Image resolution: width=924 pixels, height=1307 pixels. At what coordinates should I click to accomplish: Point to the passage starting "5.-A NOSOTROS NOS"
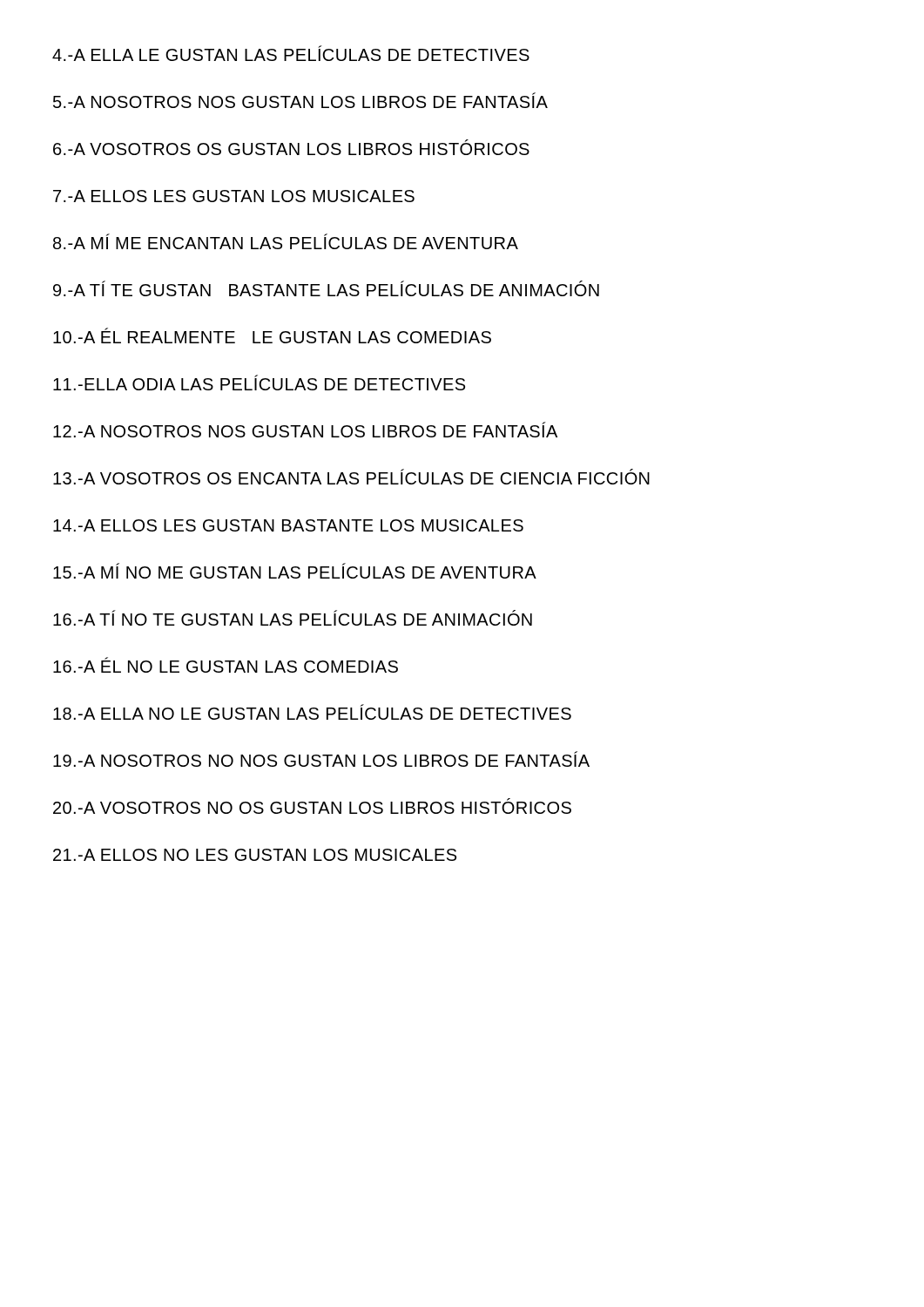[x=300, y=102]
